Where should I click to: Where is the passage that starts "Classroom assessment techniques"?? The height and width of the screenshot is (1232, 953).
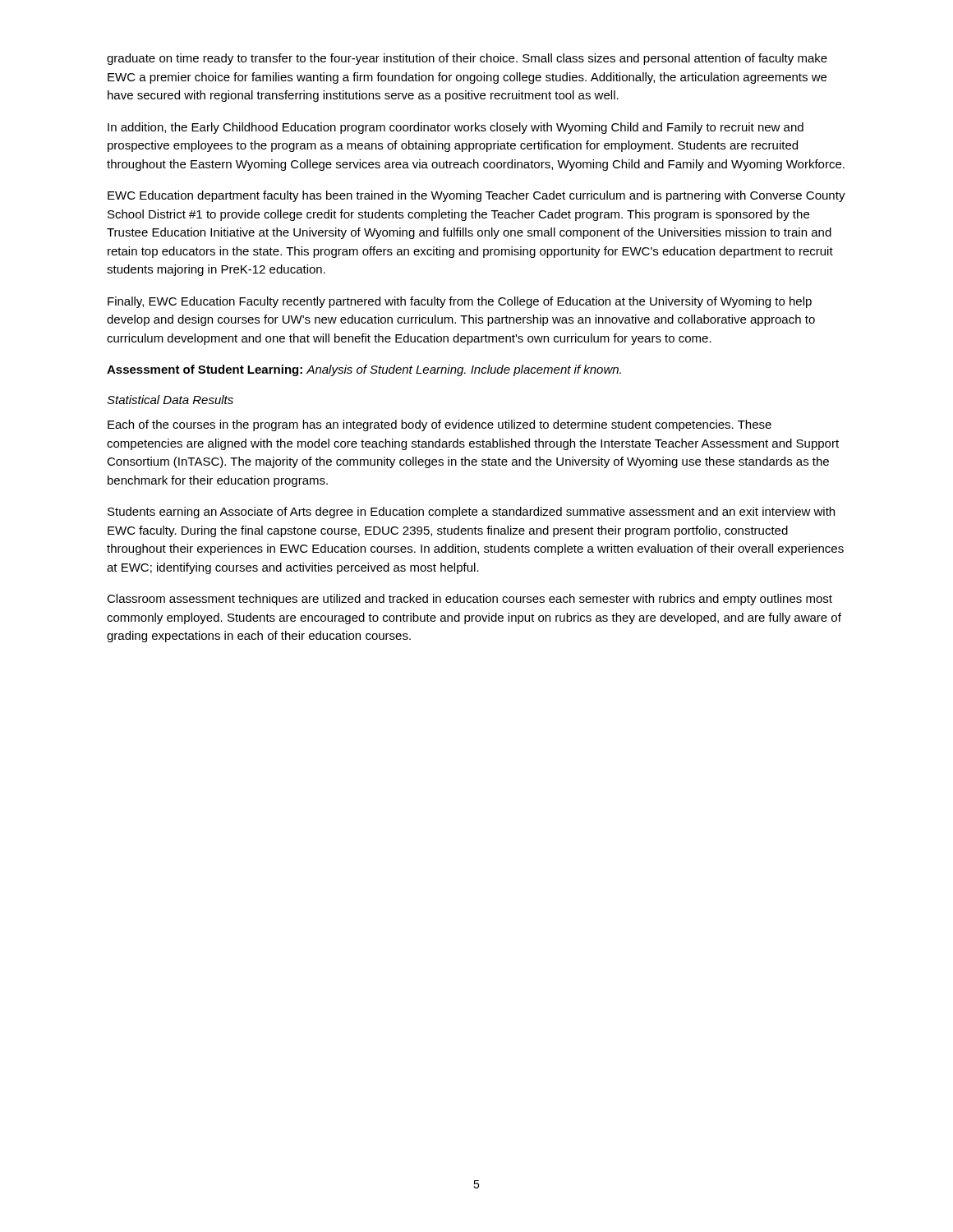tap(474, 617)
